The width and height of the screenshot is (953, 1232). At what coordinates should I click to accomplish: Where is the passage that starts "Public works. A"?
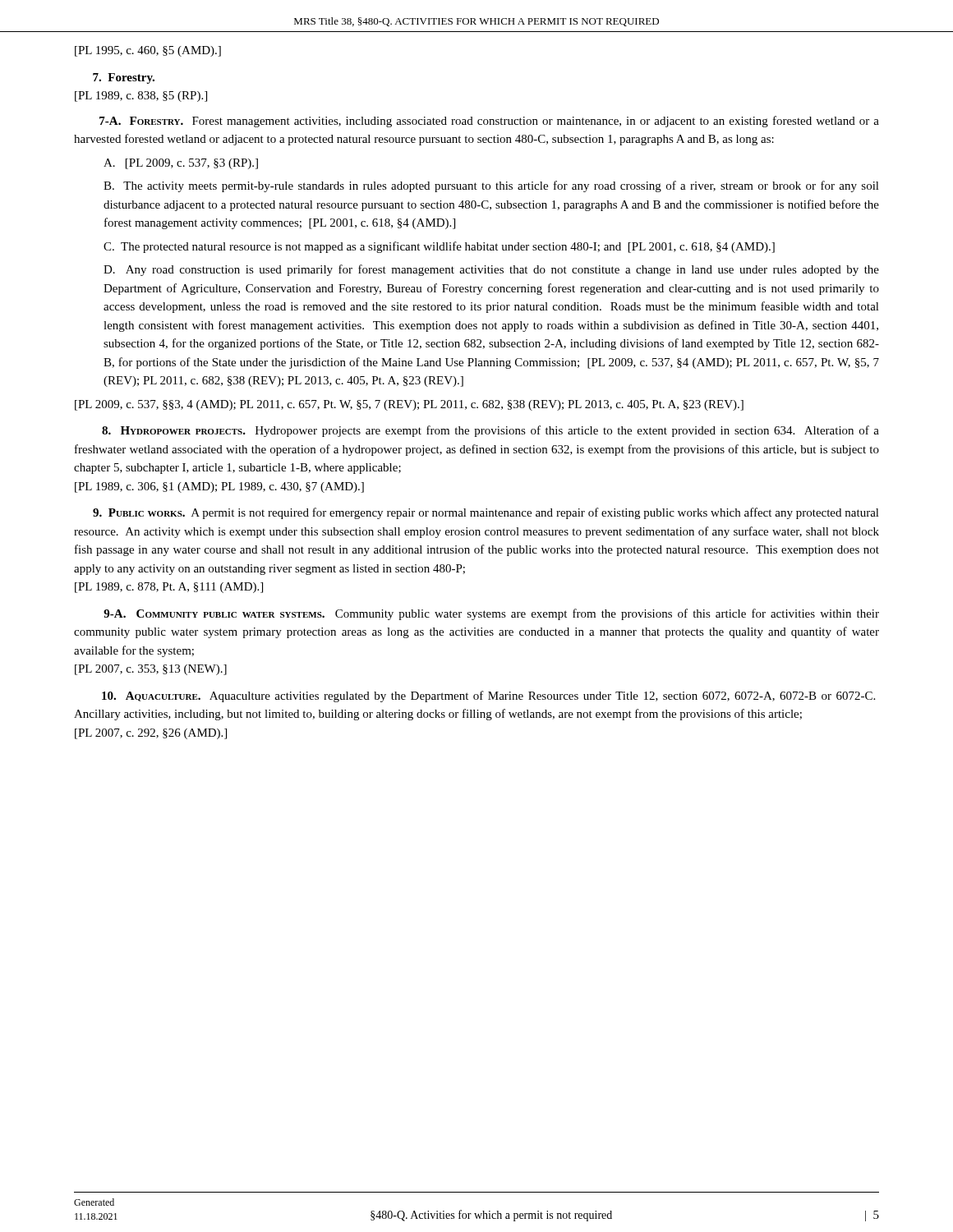click(x=476, y=549)
